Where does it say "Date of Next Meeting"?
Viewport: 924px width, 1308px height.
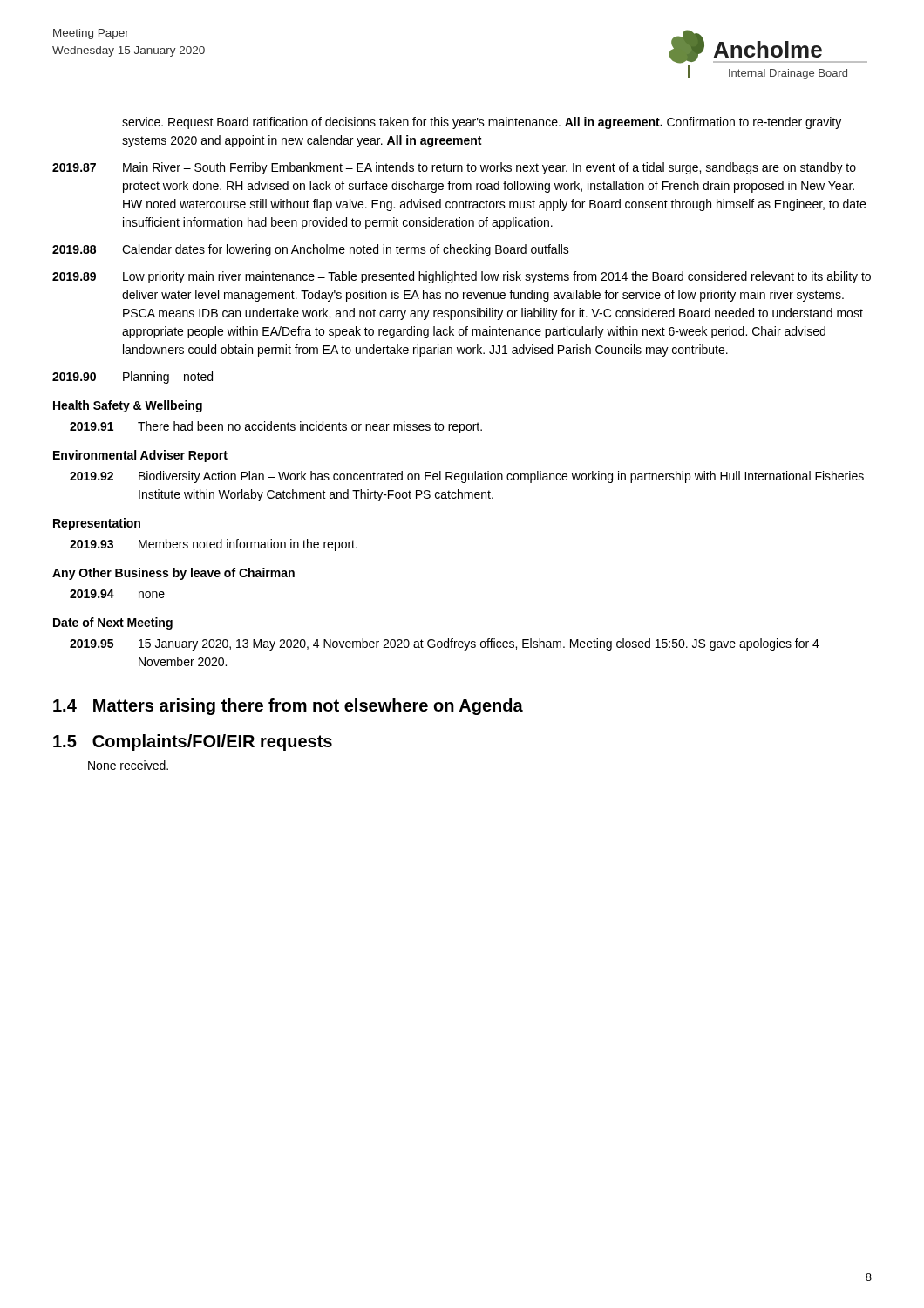coord(113,623)
